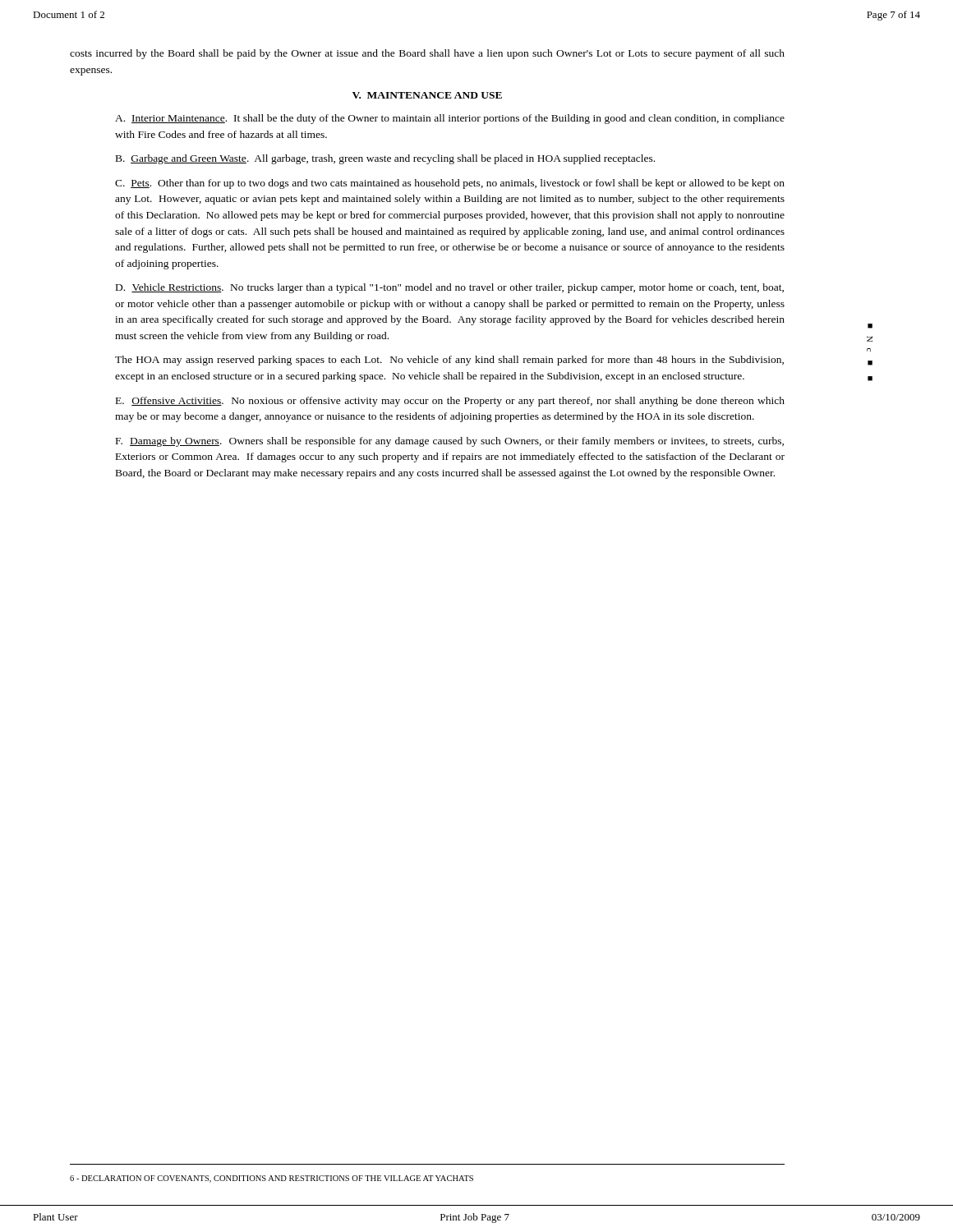Viewport: 953px width, 1232px height.
Task: Select the text block that says "D. Vehicle Restrictions. No trucks larger than"
Action: click(x=450, y=311)
